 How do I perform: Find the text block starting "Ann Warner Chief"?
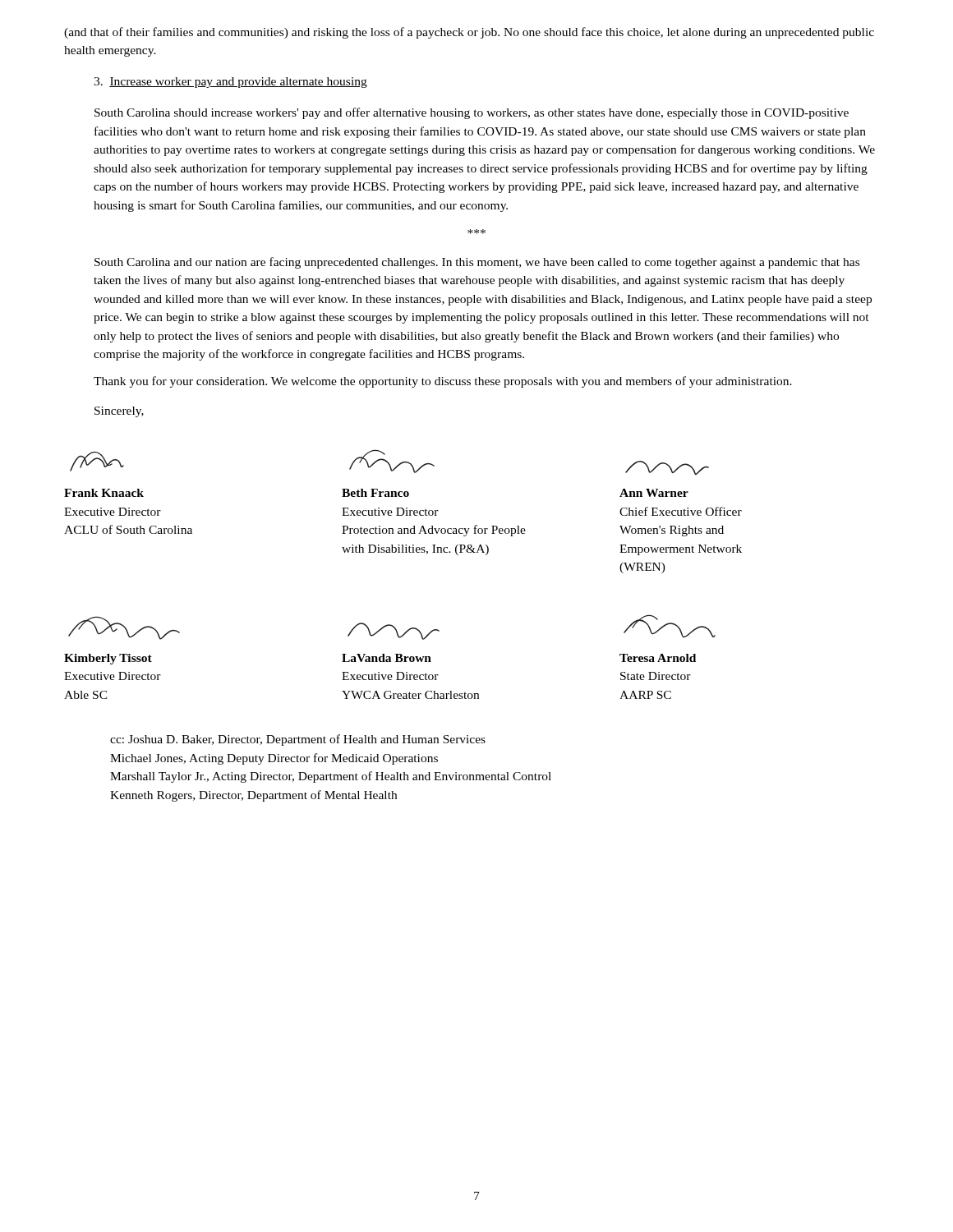pos(667,468)
